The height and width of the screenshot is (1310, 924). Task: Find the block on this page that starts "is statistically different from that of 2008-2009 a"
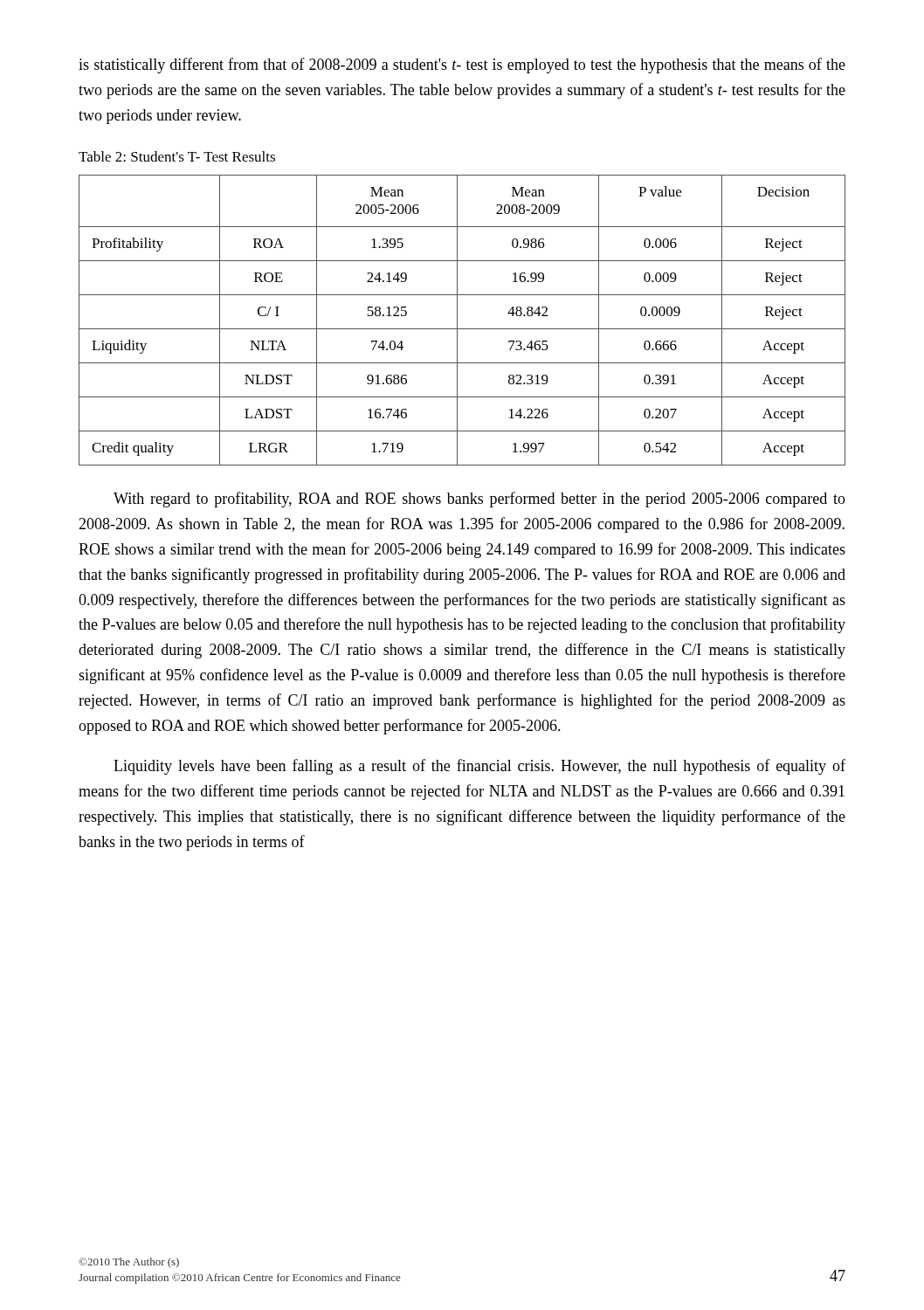[x=462, y=90]
